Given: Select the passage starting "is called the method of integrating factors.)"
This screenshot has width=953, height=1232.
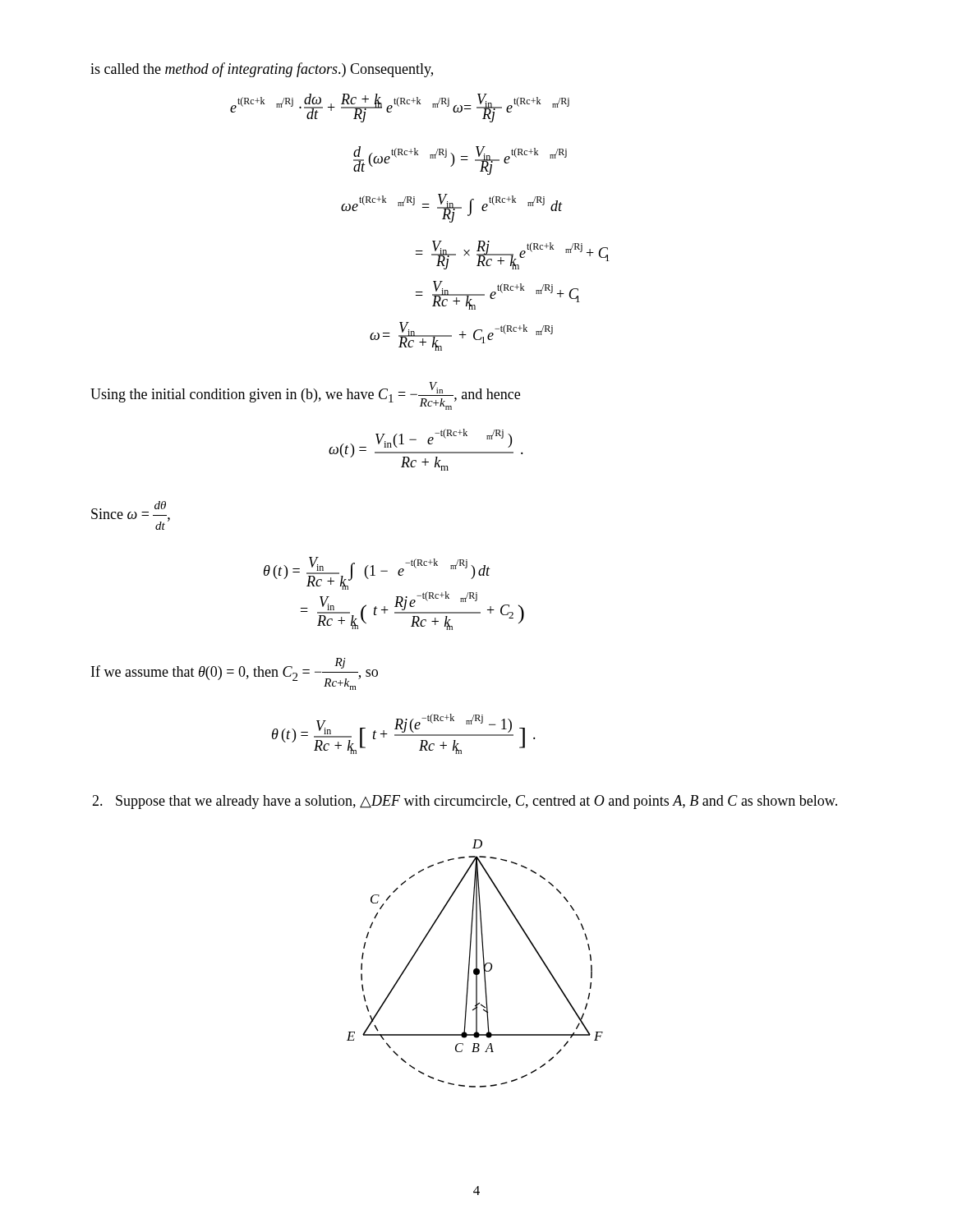Looking at the screenshot, I should pos(262,69).
